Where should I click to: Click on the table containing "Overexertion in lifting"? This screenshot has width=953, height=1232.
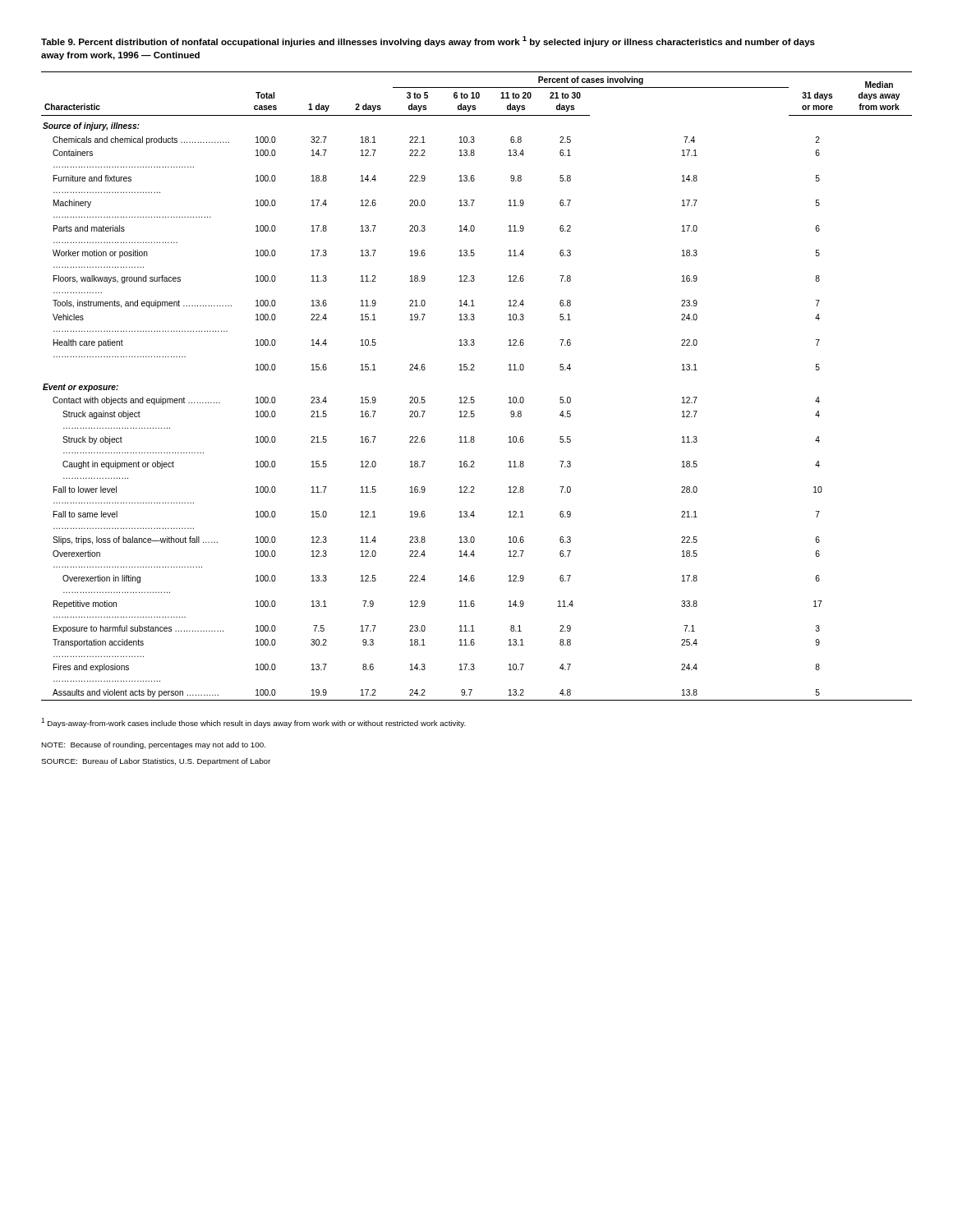tap(476, 389)
